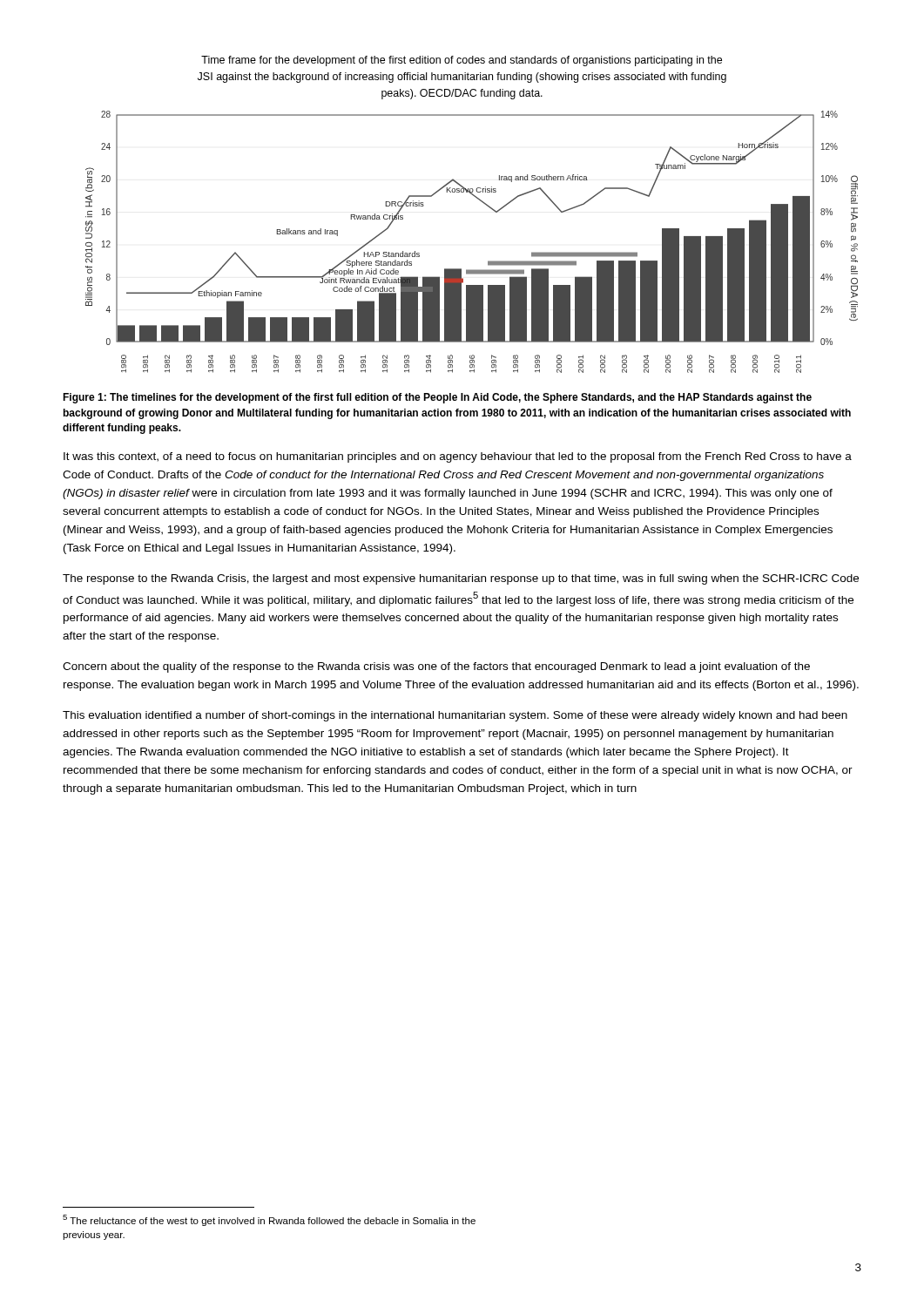Select the passage starting "Time frame for the"

[462, 76]
